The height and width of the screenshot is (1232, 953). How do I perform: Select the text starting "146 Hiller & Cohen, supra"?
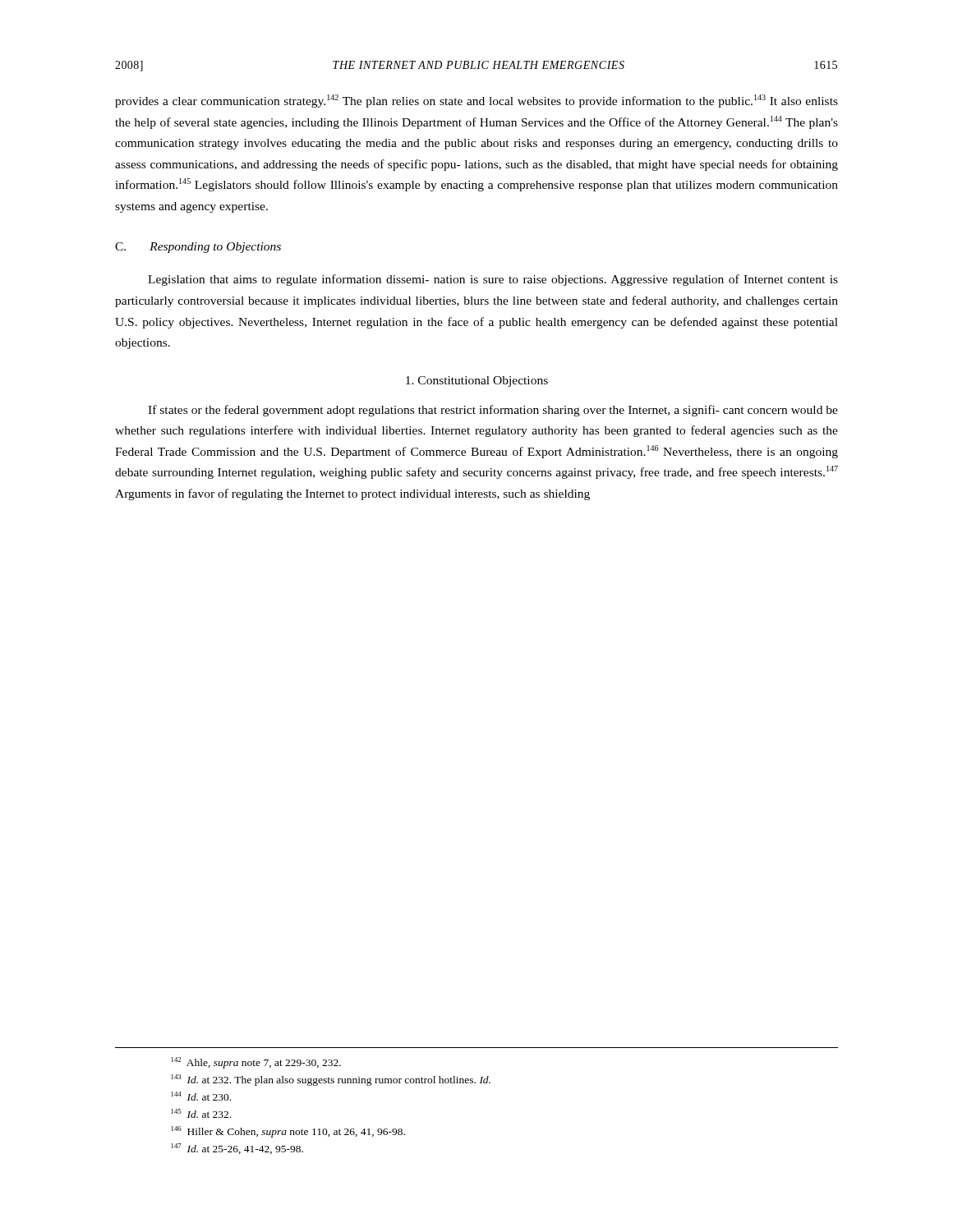pos(260,1131)
